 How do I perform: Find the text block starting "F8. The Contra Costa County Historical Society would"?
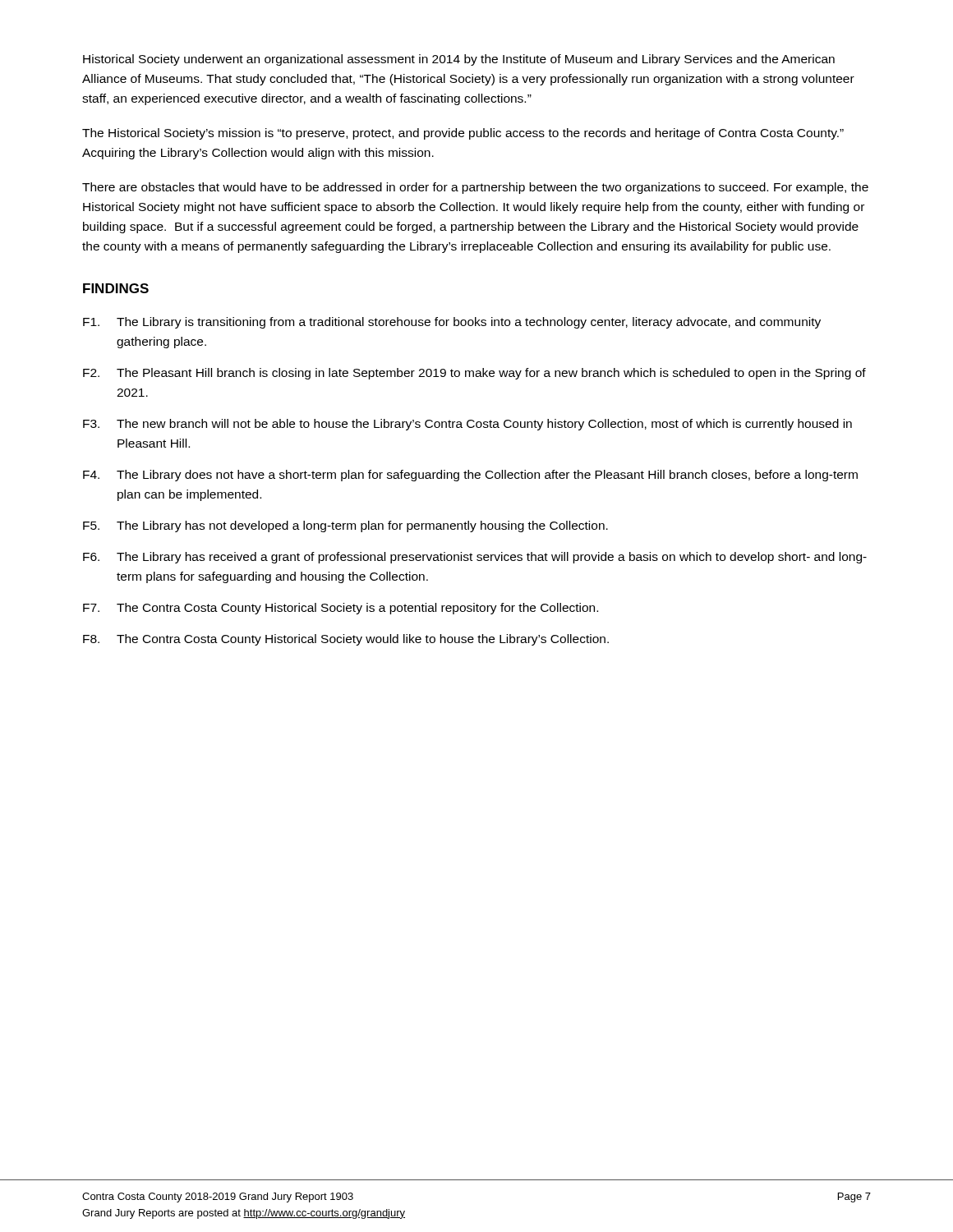point(476,639)
